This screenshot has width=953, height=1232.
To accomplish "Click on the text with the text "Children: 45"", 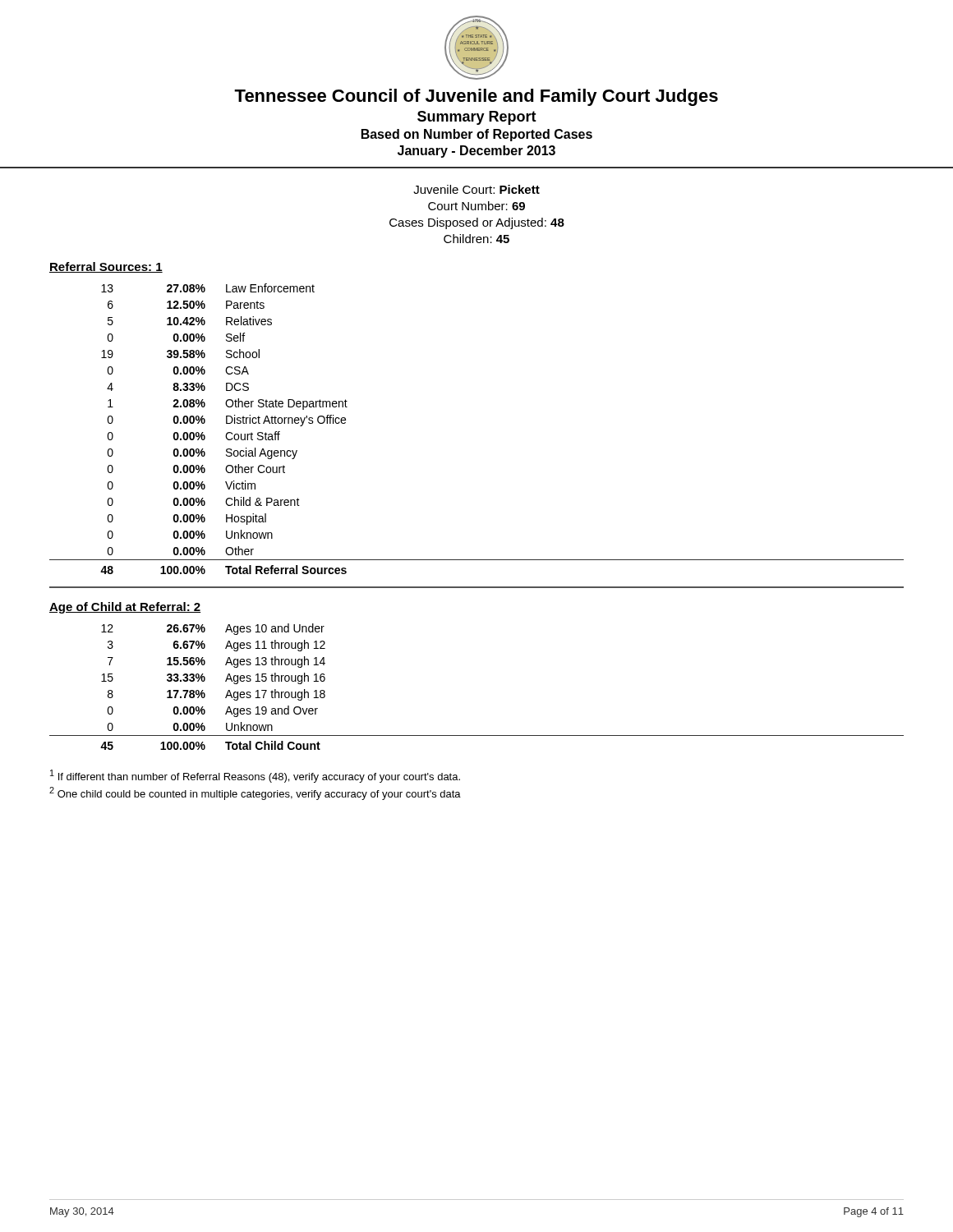I will coord(476,239).
